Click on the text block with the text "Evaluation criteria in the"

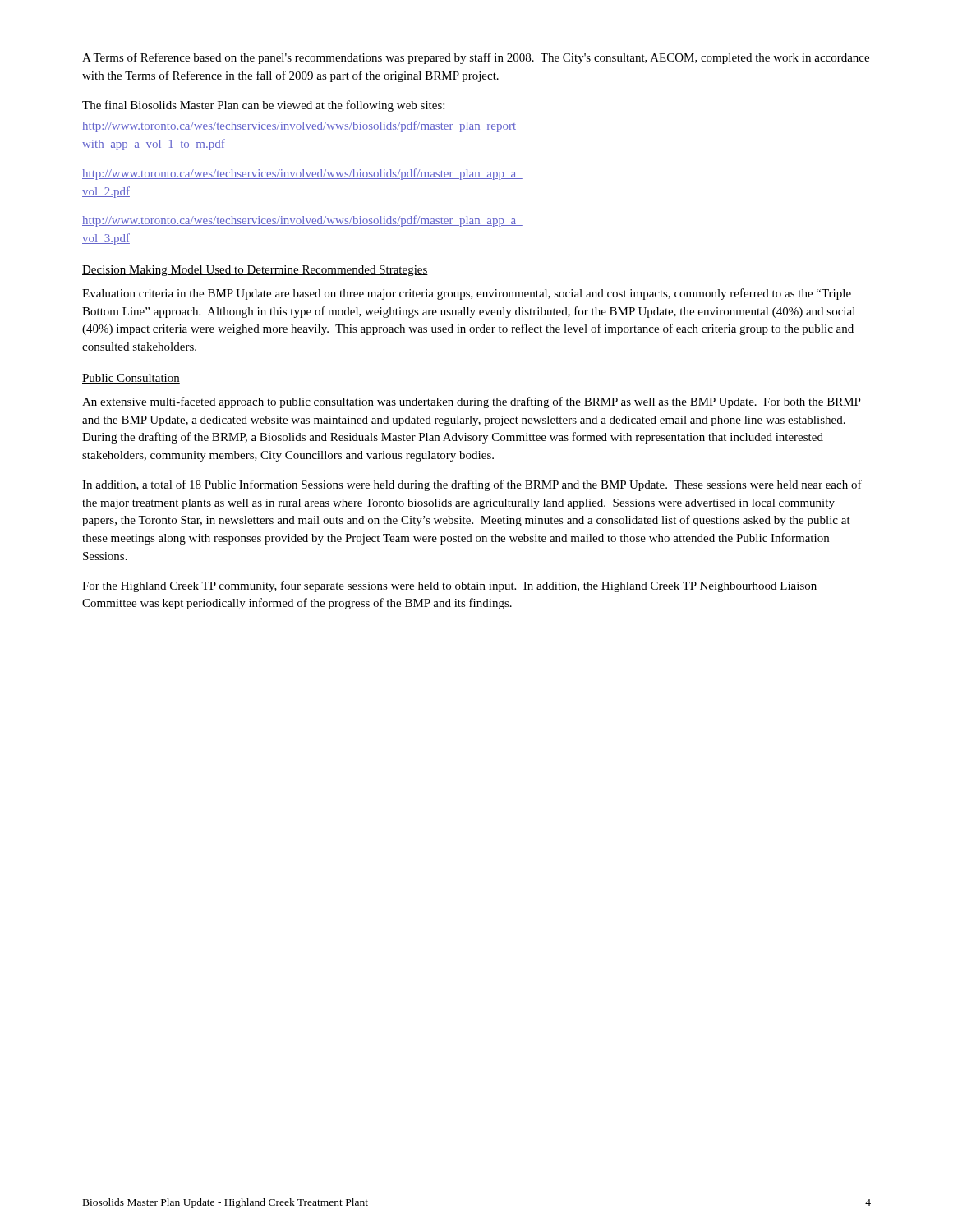coord(476,321)
